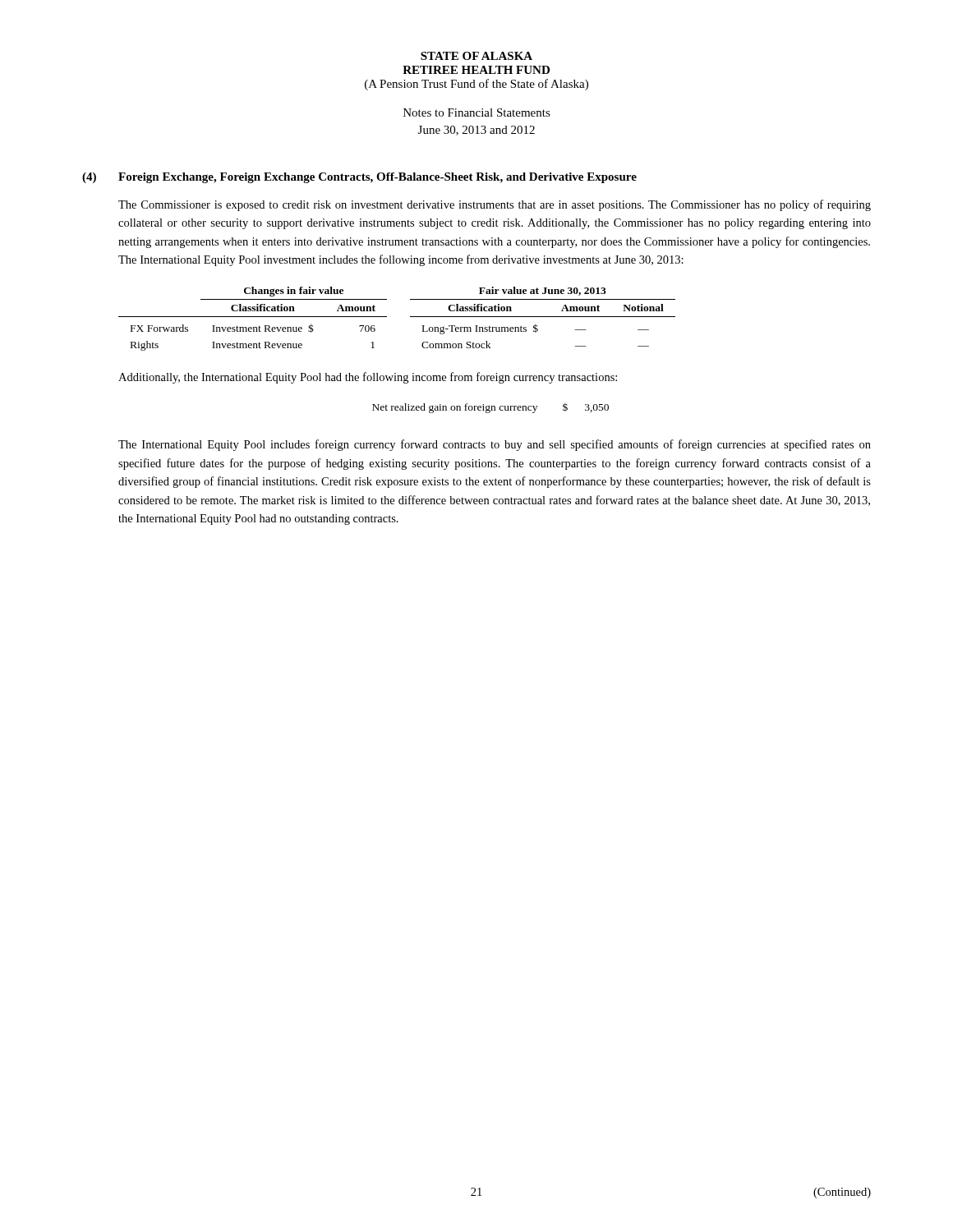Point to the element starting "The International Equity Pool includes foreign currency forward"

point(495,482)
